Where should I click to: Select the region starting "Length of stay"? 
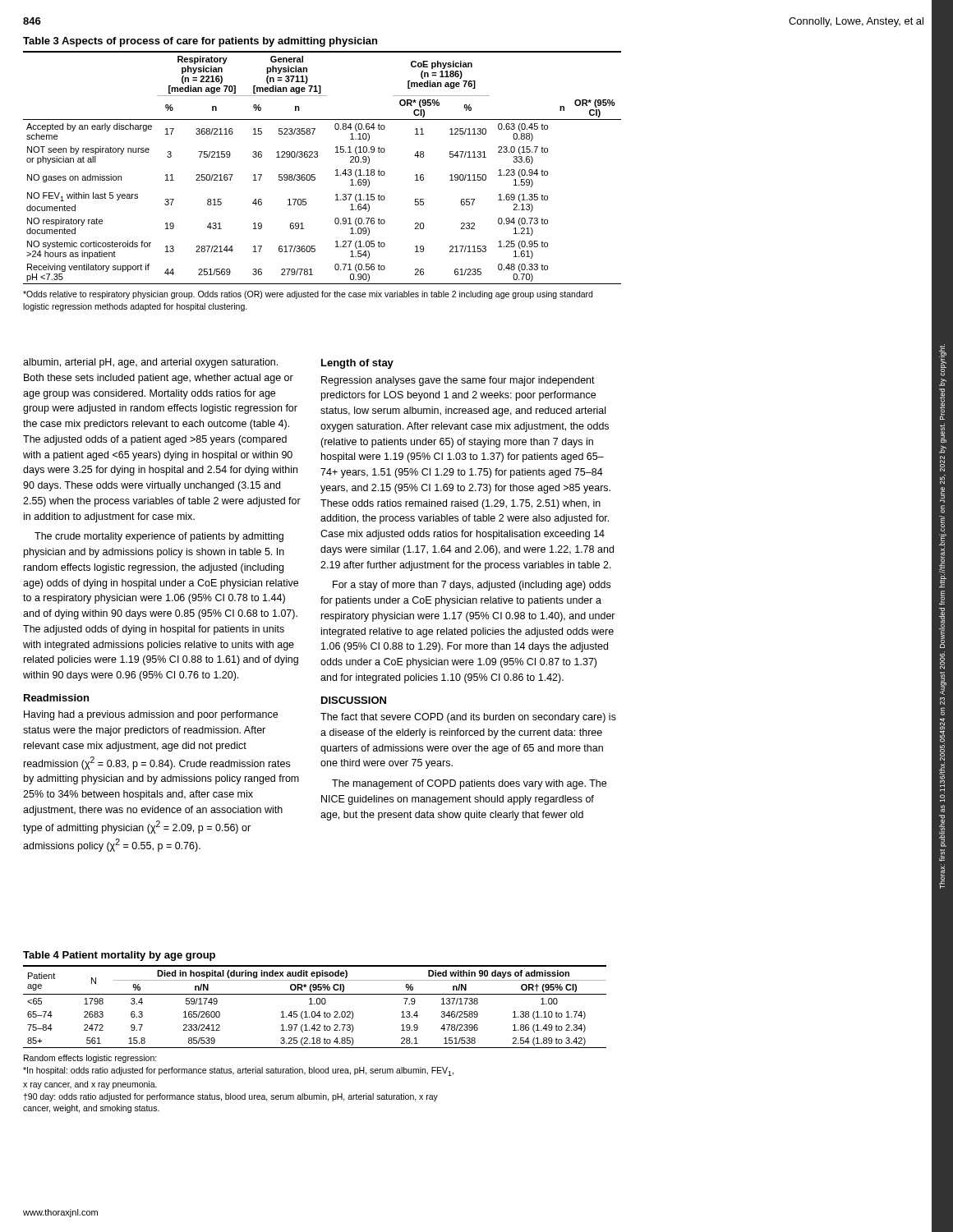(357, 363)
